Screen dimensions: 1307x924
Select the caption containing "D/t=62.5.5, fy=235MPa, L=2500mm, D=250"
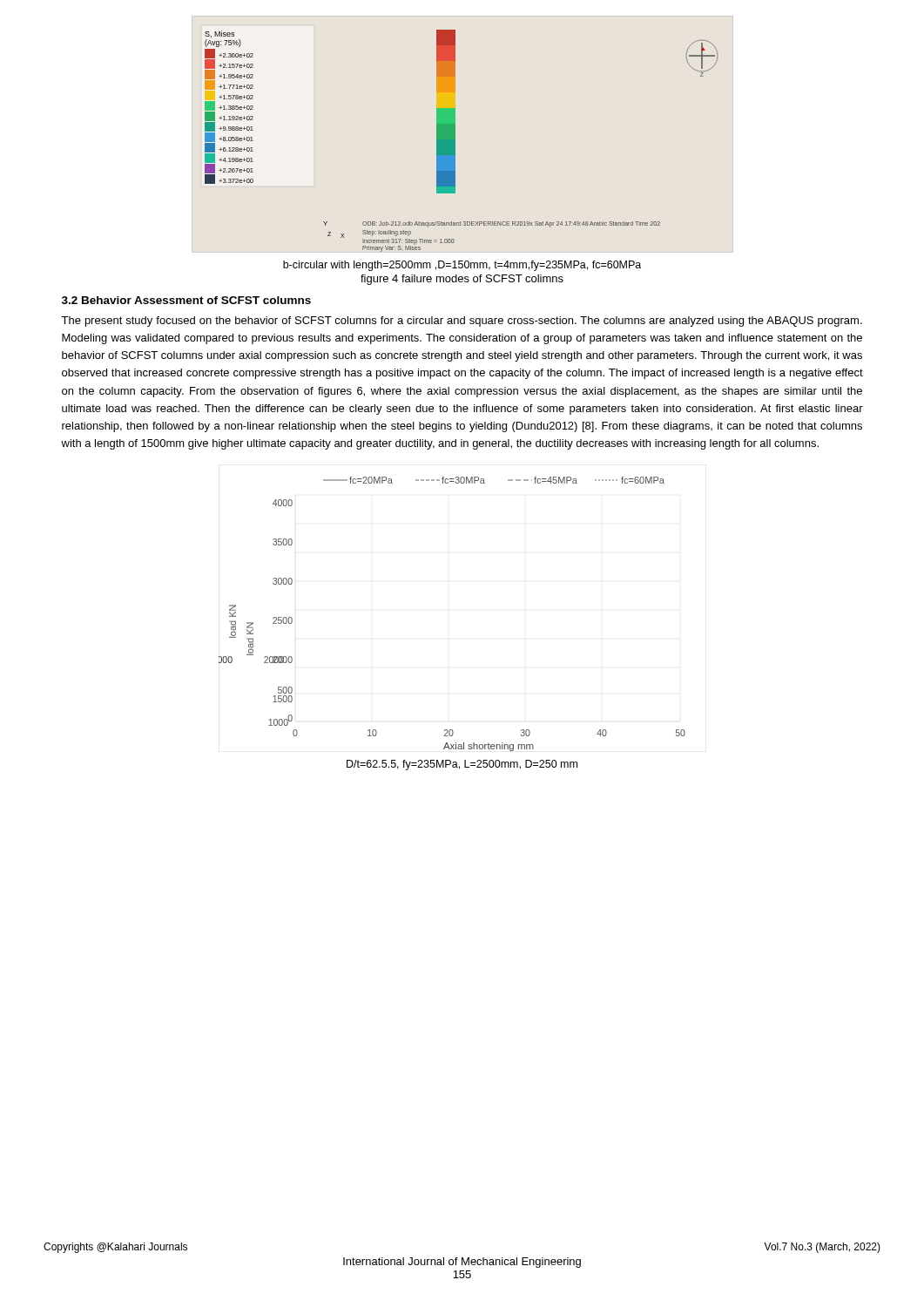[462, 764]
